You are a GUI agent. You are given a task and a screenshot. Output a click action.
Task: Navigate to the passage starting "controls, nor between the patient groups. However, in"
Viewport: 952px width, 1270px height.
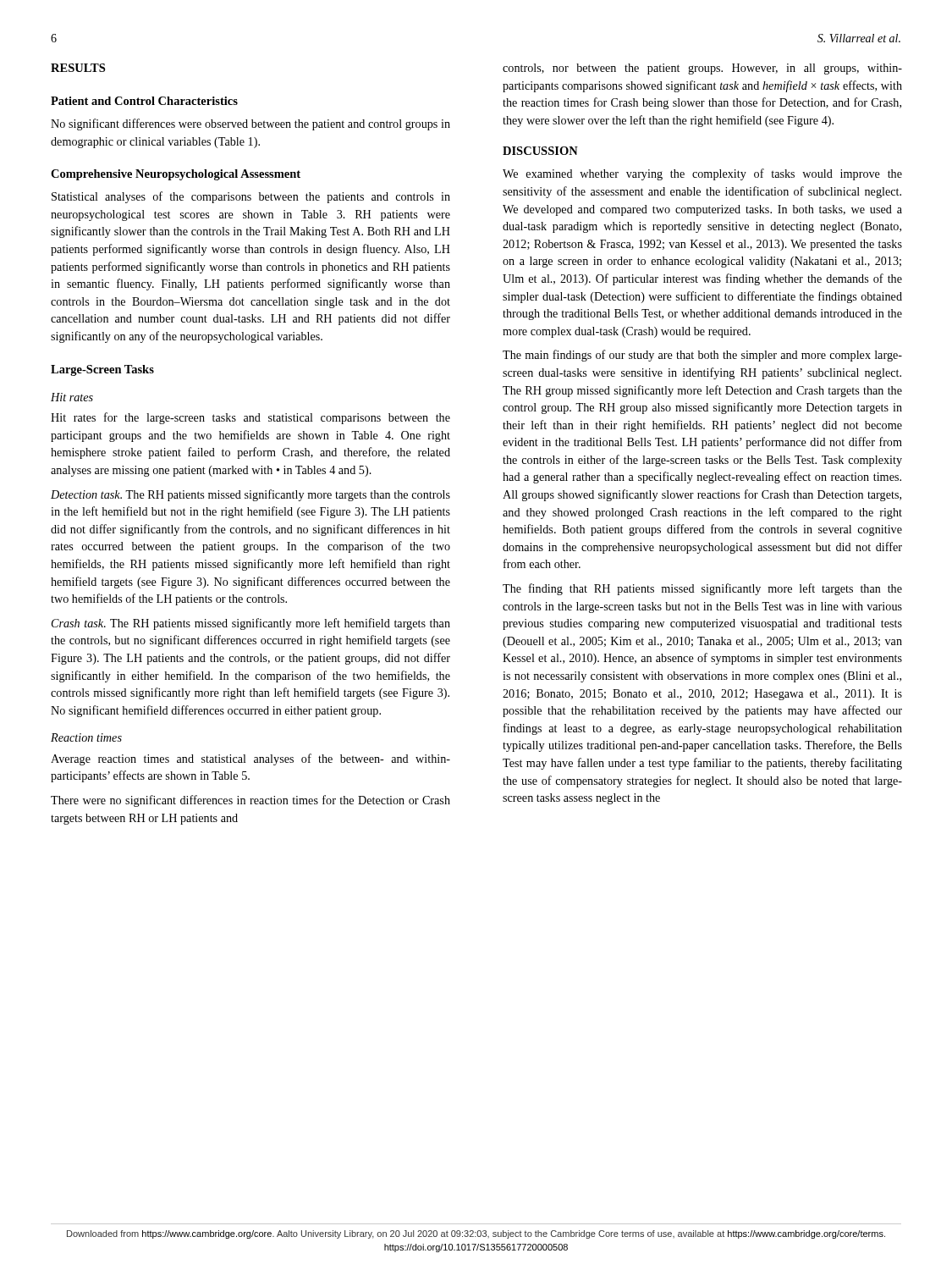point(702,94)
